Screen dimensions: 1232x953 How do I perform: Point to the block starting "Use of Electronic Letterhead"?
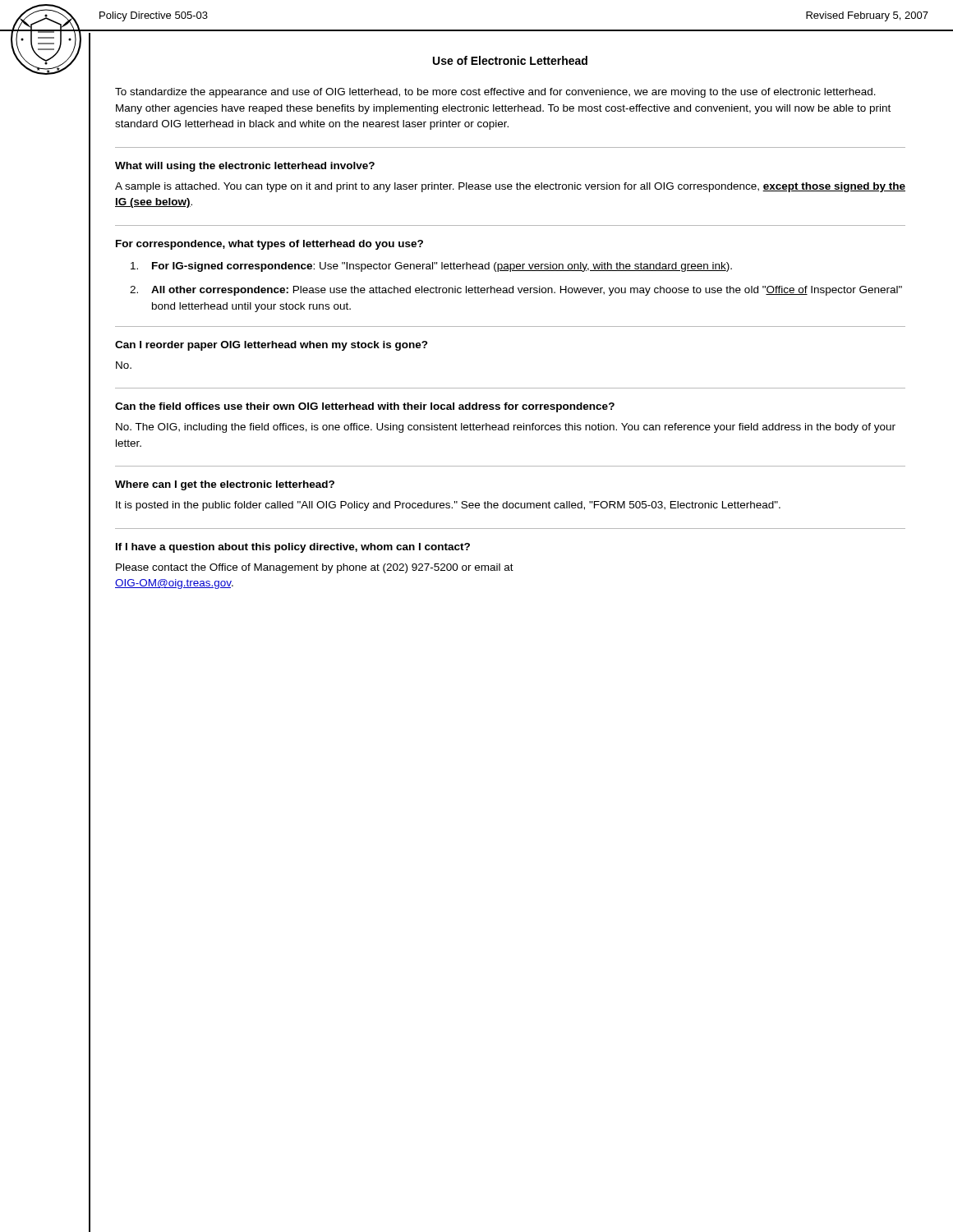[x=510, y=61]
